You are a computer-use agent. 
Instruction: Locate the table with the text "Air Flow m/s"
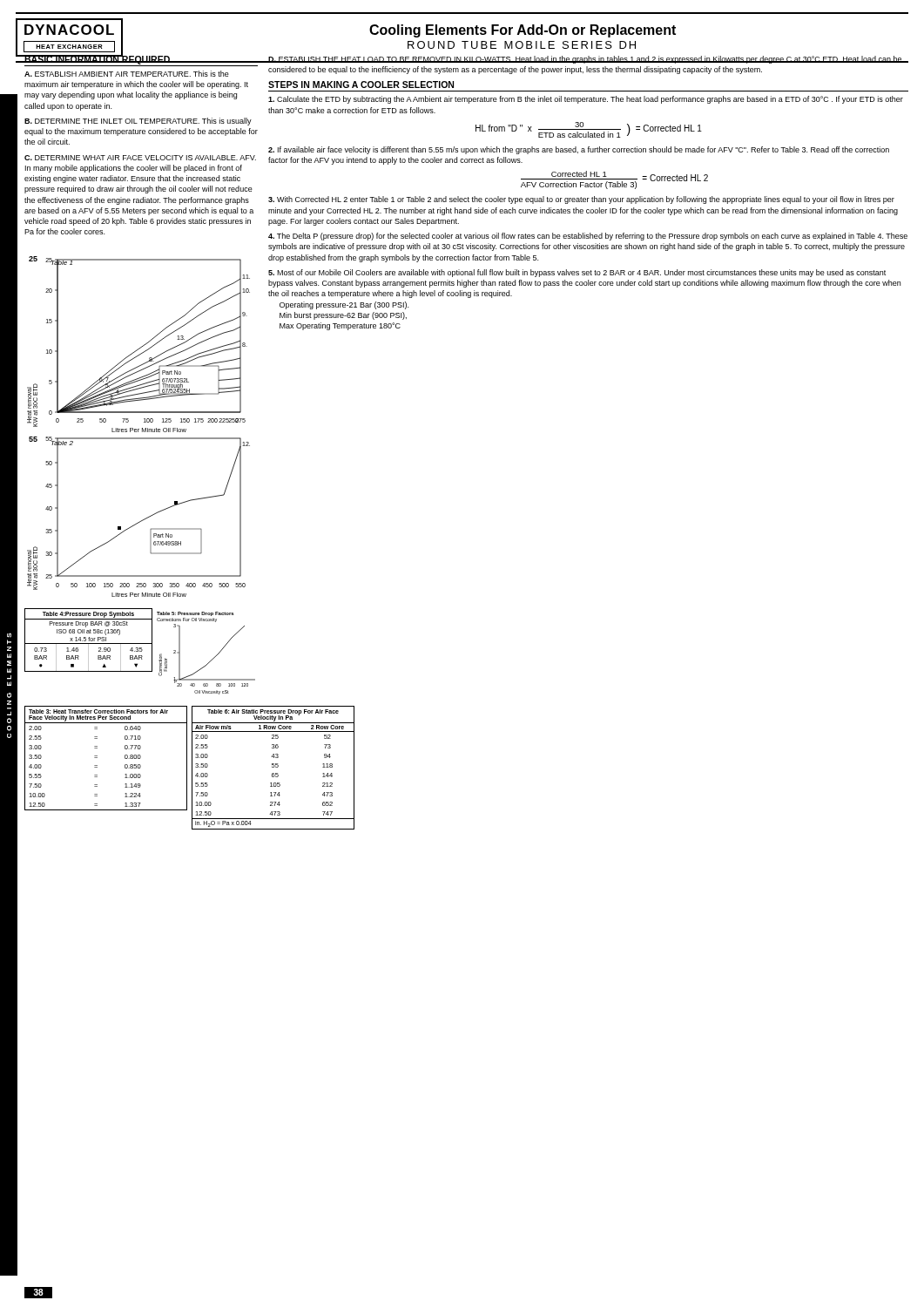tap(273, 768)
